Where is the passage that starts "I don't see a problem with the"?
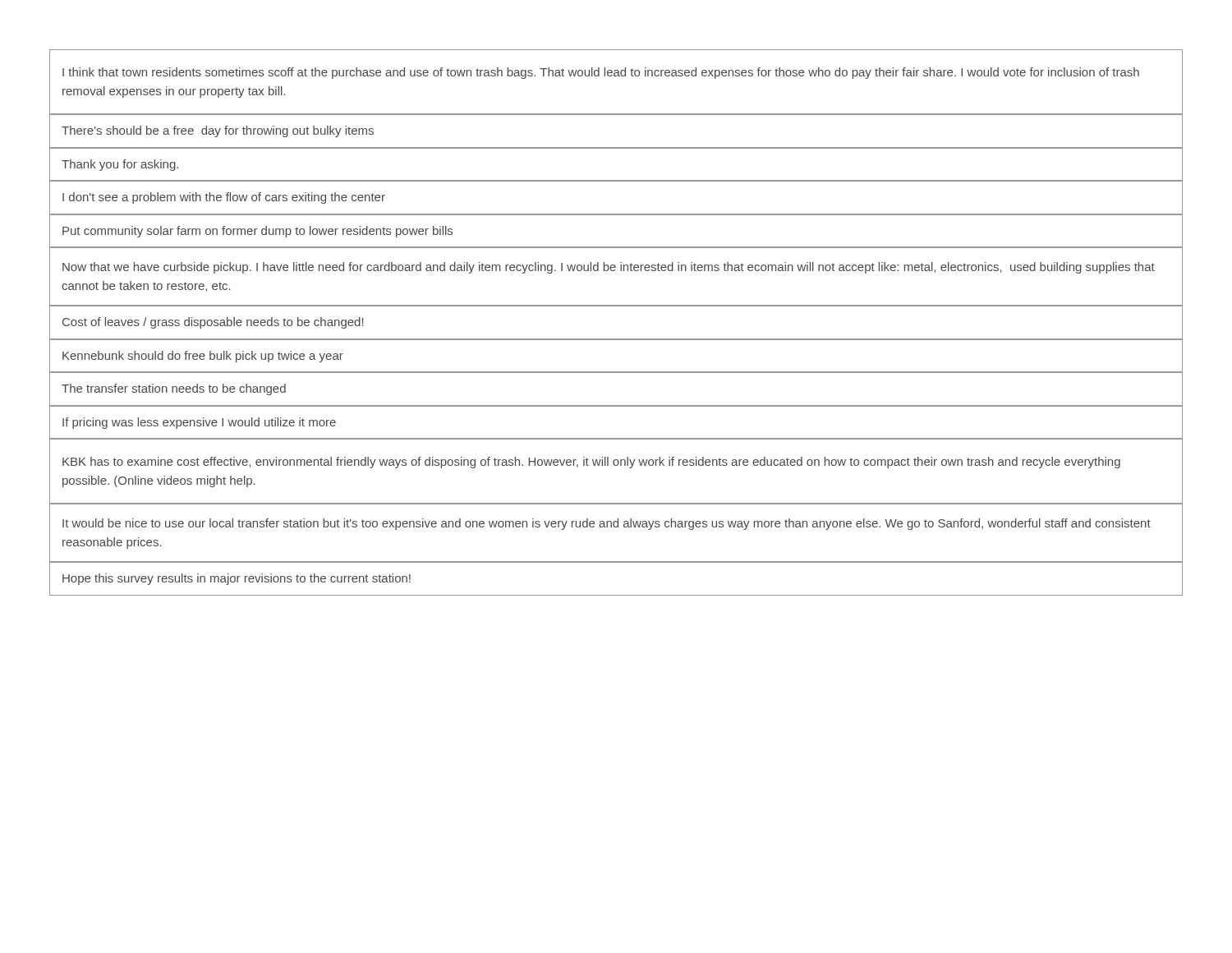The width and height of the screenshot is (1232, 953). (223, 197)
